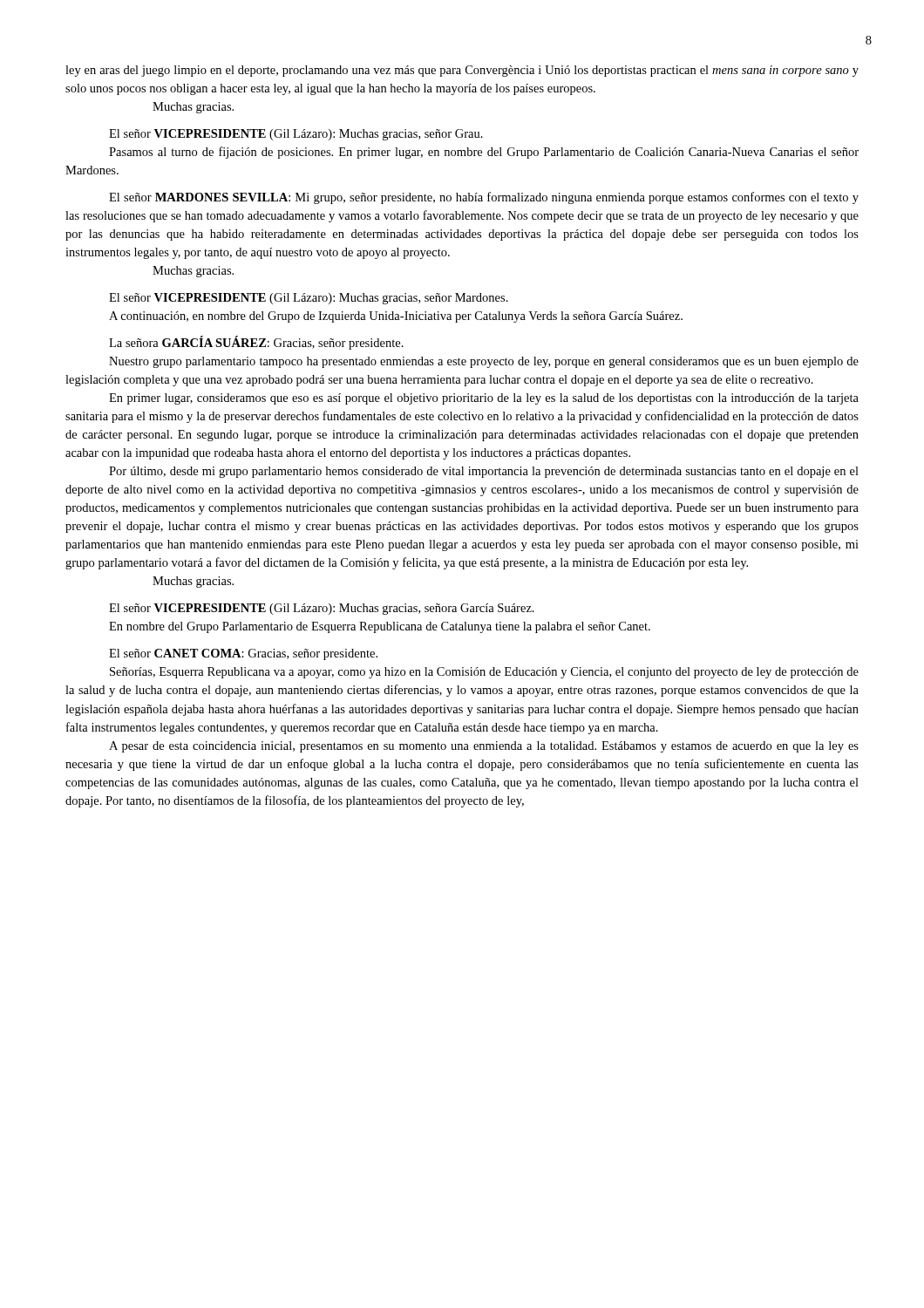Viewport: 924px width, 1308px height.
Task: Select the text block with the text "El señor CANET COMA: Gracias, señor presidente."
Action: click(x=462, y=727)
